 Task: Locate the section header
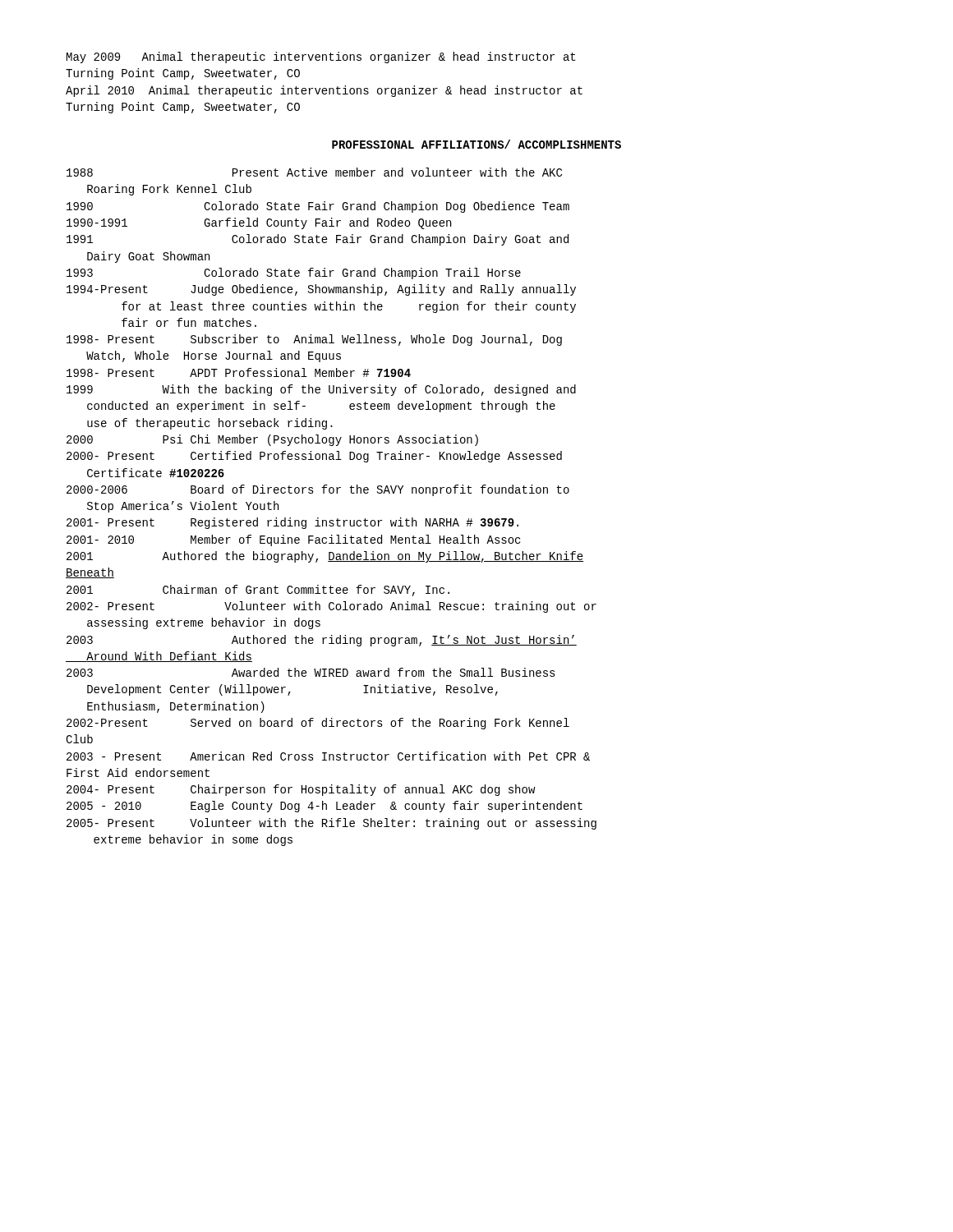[x=476, y=146]
